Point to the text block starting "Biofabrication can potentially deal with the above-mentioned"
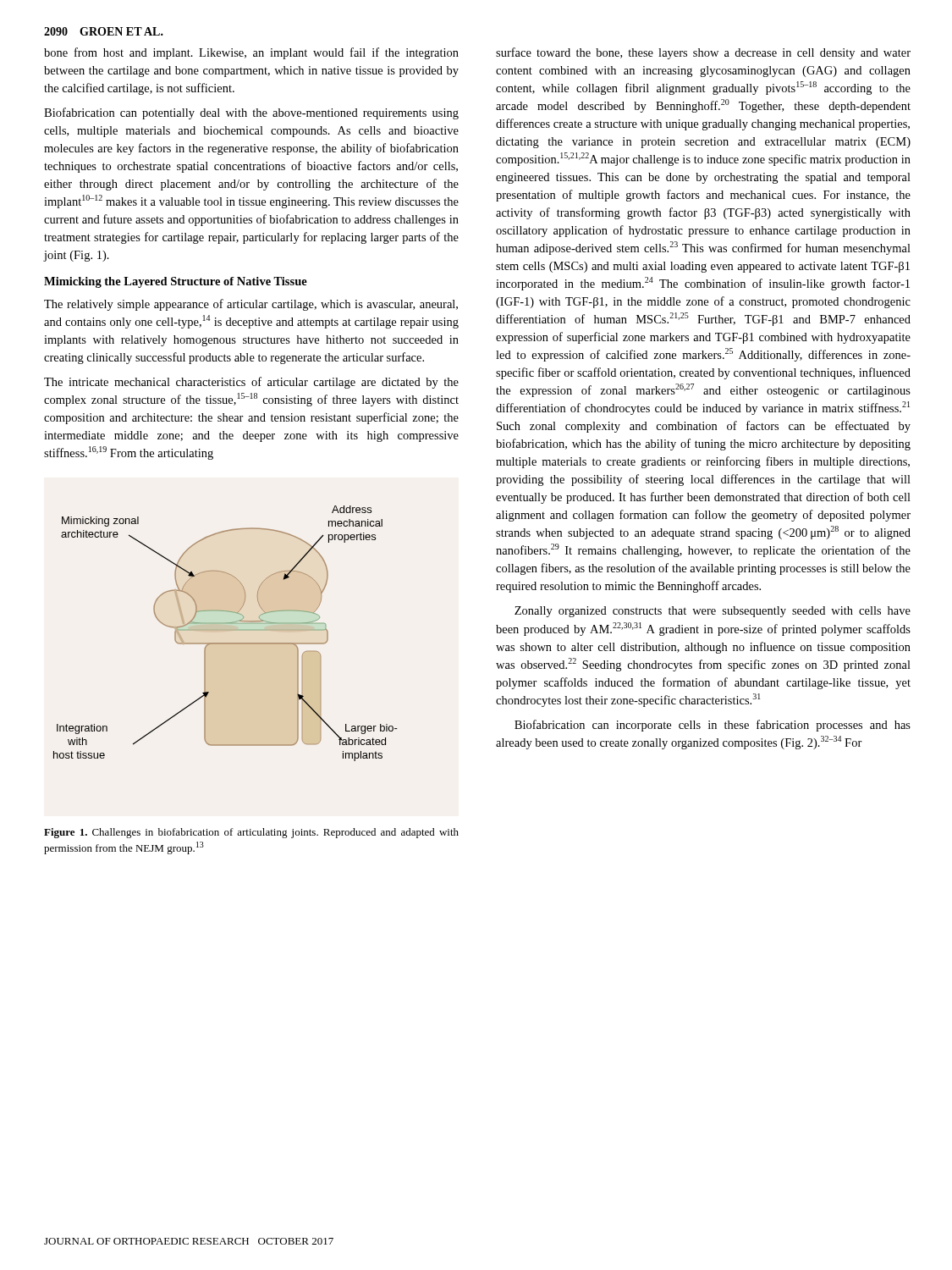Image resolution: width=952 pixels, height=1270 pixels. 251,184
